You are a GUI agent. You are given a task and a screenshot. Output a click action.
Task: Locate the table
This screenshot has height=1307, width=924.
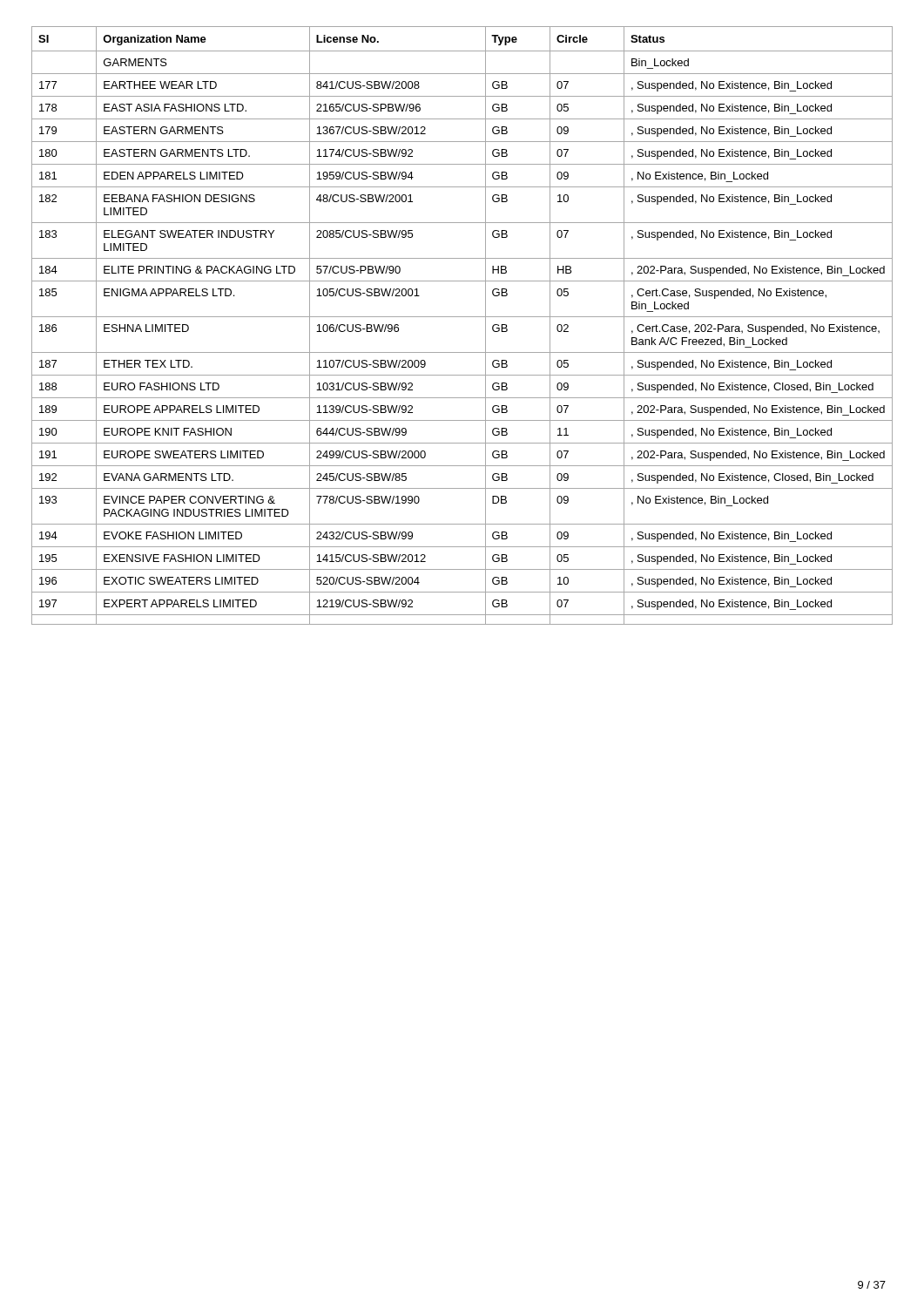(x=462, y=325)
